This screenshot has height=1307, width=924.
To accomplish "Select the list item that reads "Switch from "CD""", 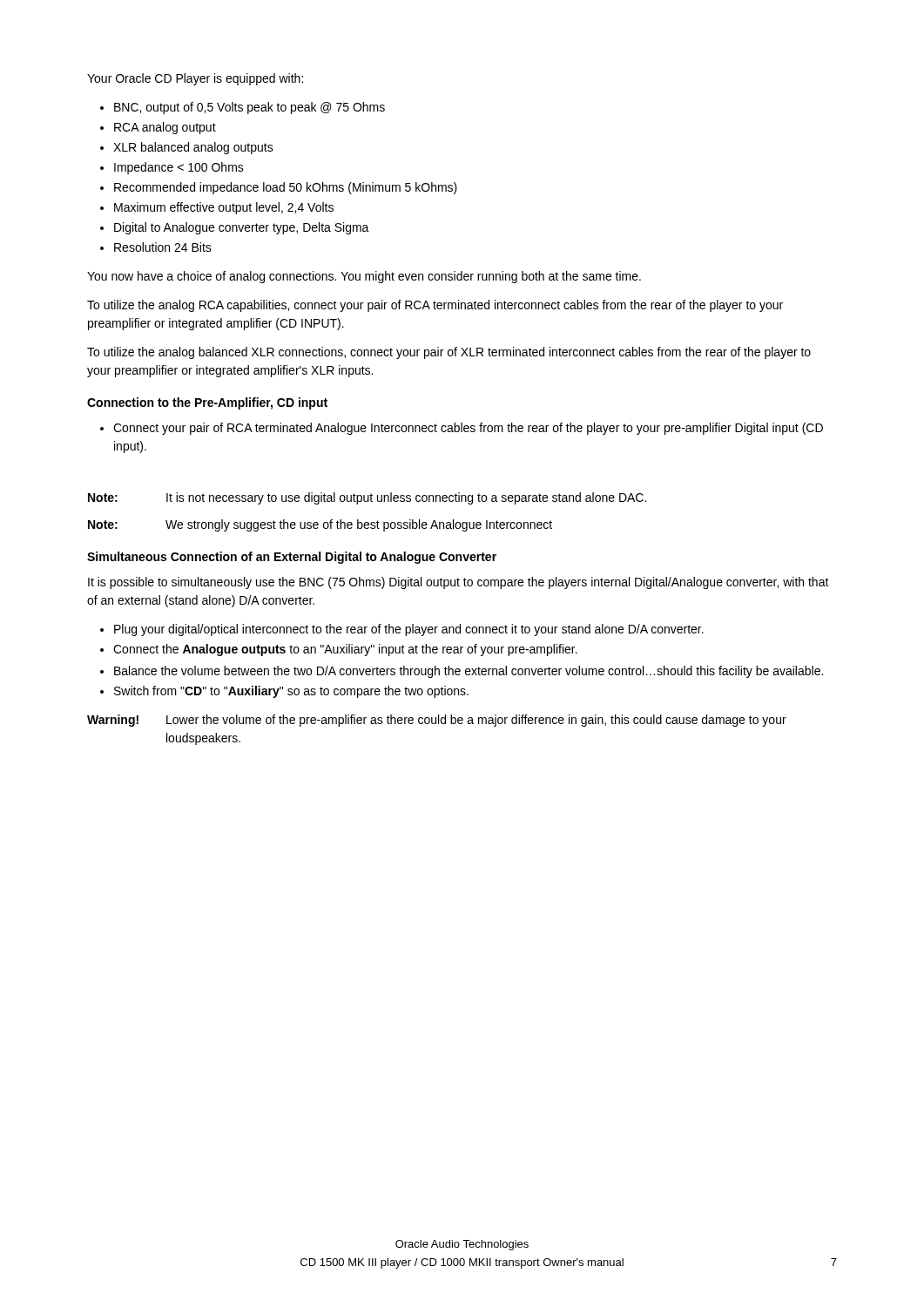I will pyautogui.click(x=291, y=691).
